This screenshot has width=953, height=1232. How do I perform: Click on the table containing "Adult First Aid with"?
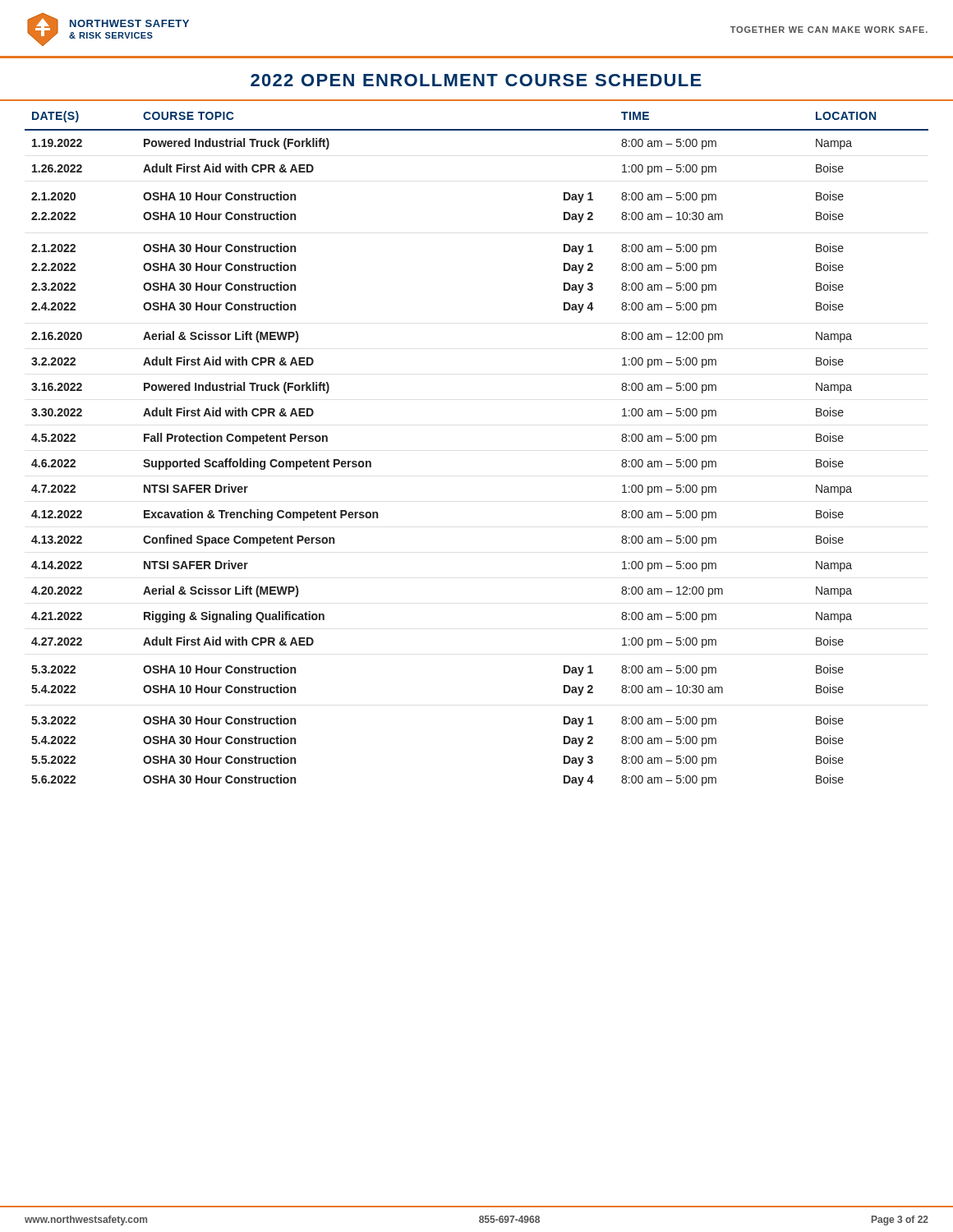[x=476, y=448]
